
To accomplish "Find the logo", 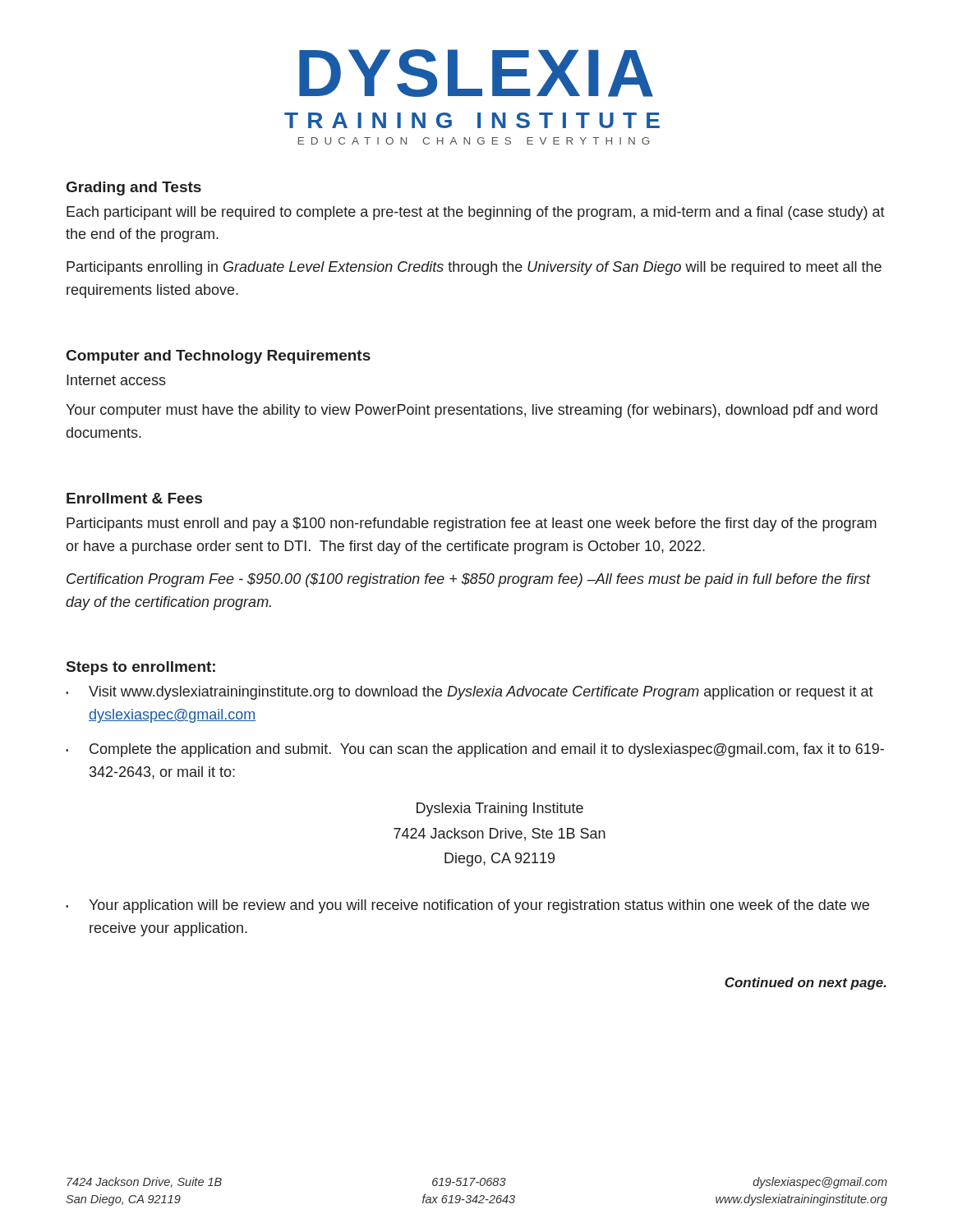I will pos(476,85).
